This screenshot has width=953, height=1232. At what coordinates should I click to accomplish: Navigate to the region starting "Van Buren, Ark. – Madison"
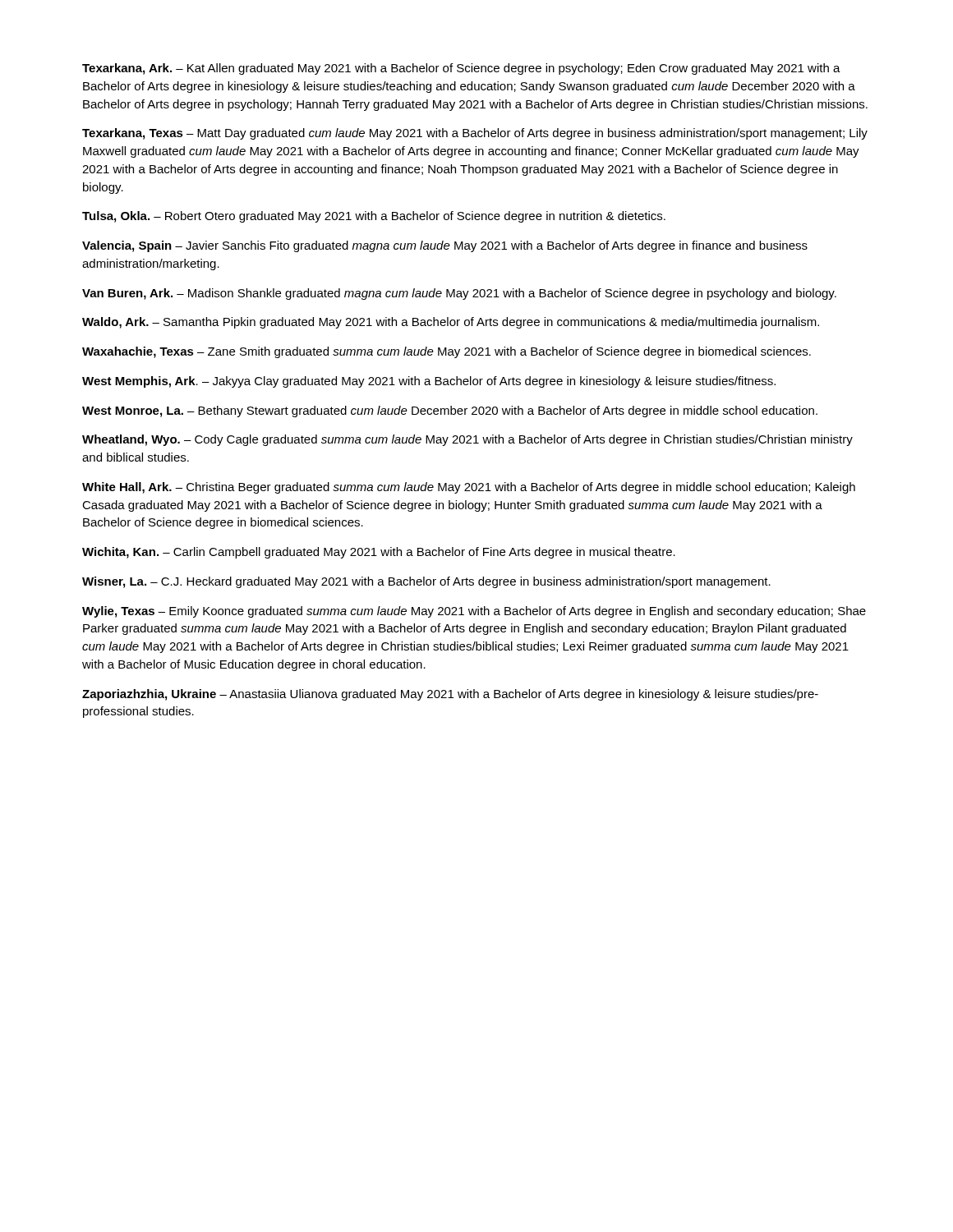click(460, 292)
